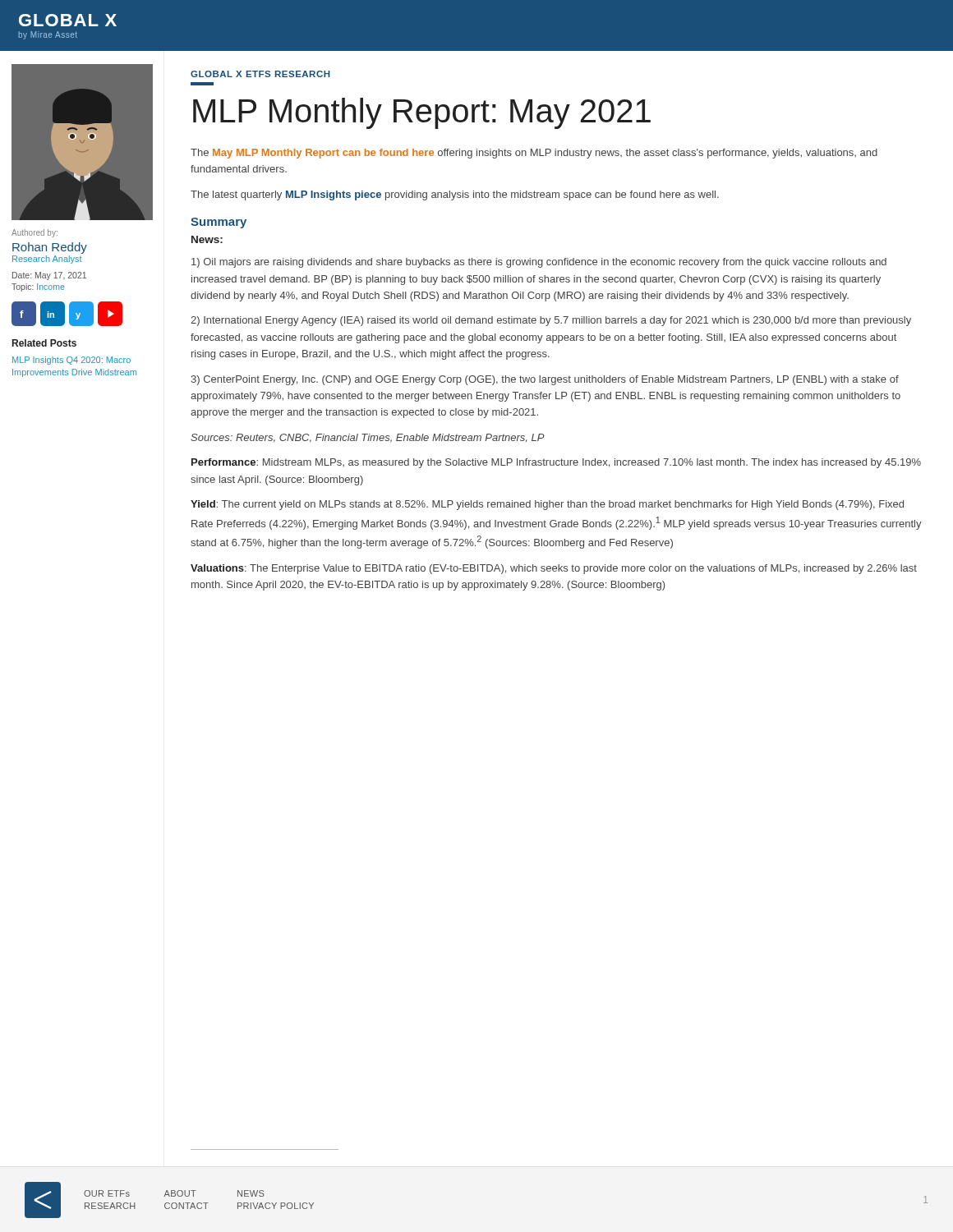Navigate to the element starting "The May MLP Monthly Report can be"
Viewport: 953px width, 1232px height.
coord(534,161)
